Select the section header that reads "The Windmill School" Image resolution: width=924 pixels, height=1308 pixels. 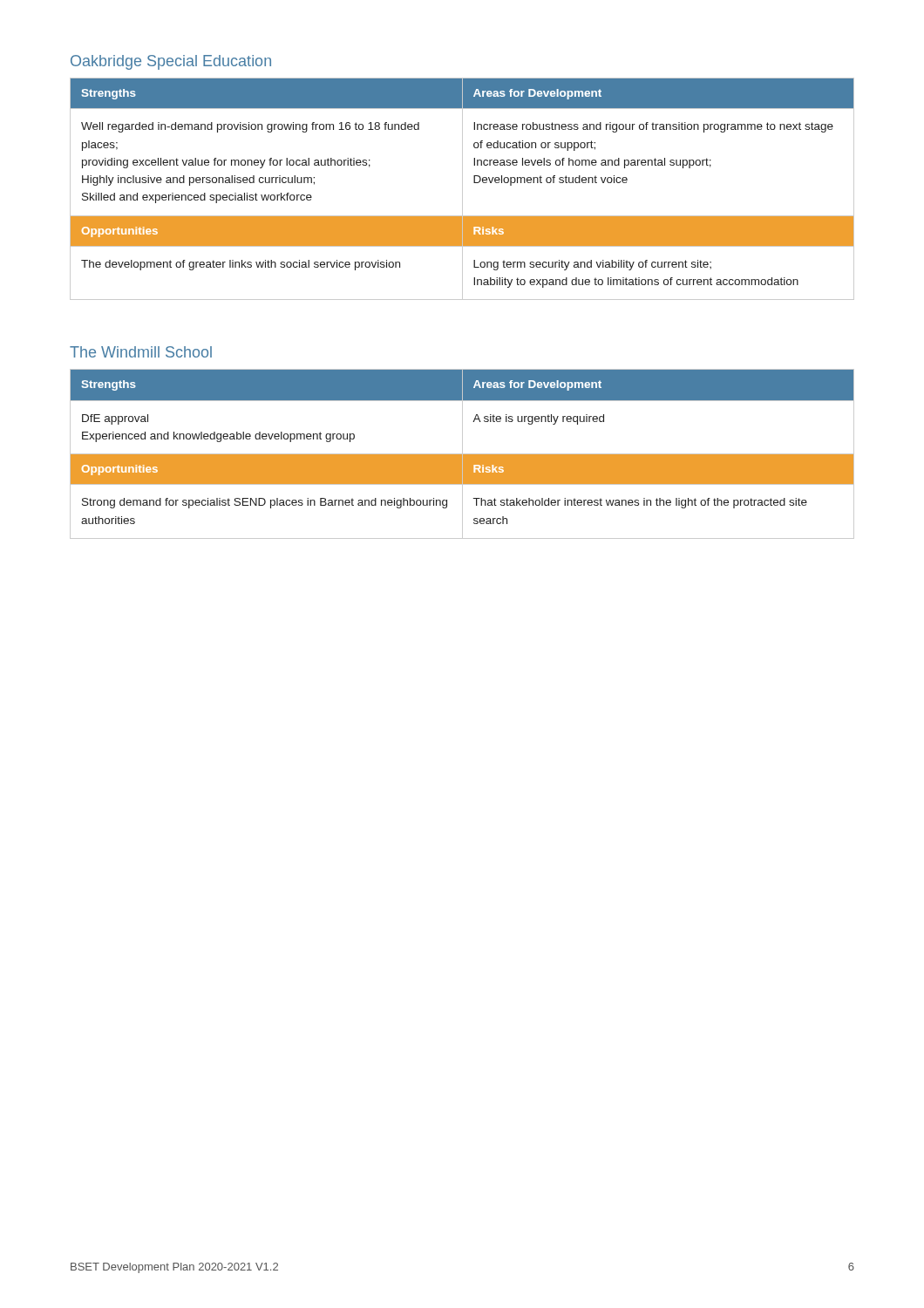[141, 353]
